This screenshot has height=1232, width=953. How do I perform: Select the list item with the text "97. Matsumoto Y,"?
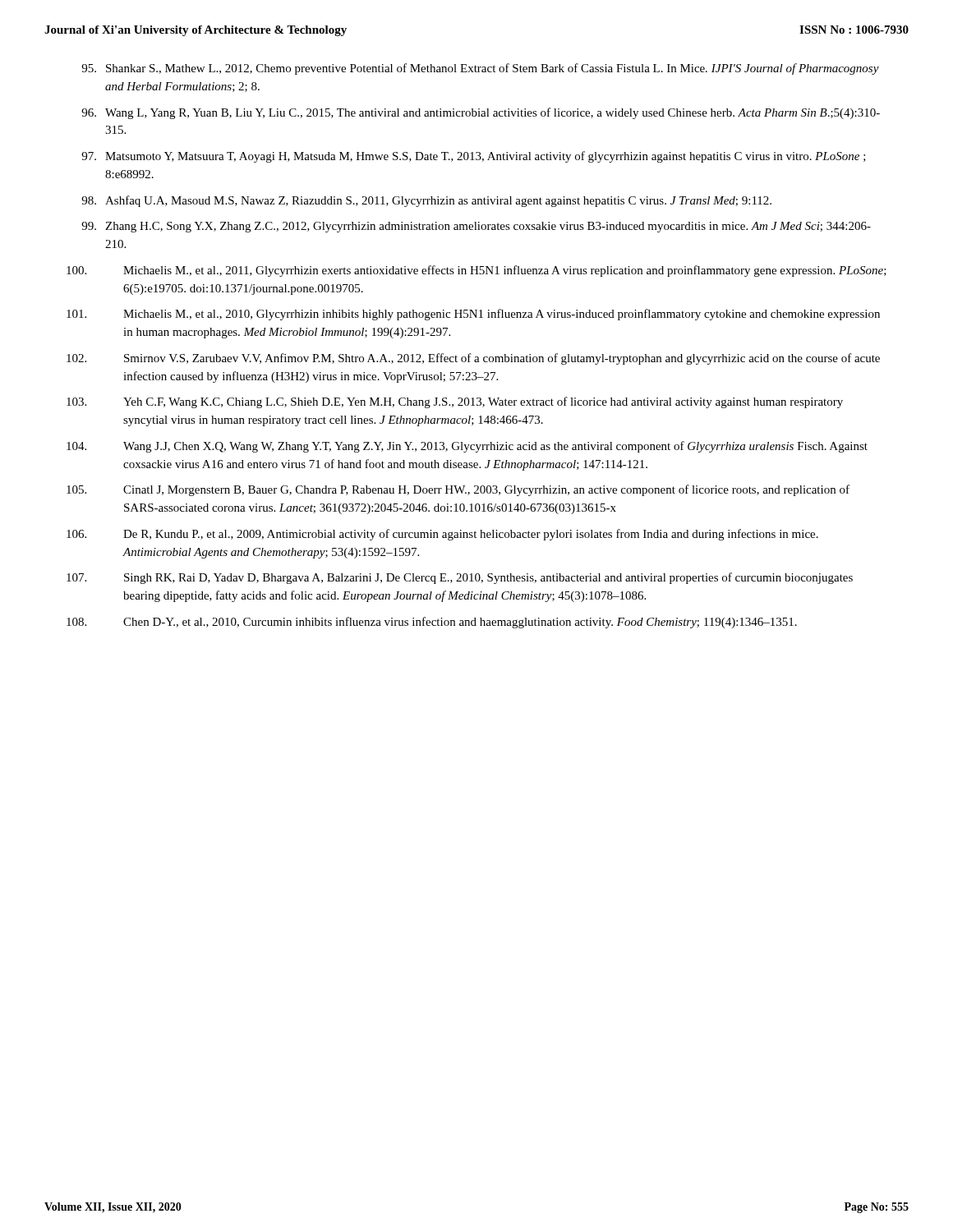coord(476,166)
